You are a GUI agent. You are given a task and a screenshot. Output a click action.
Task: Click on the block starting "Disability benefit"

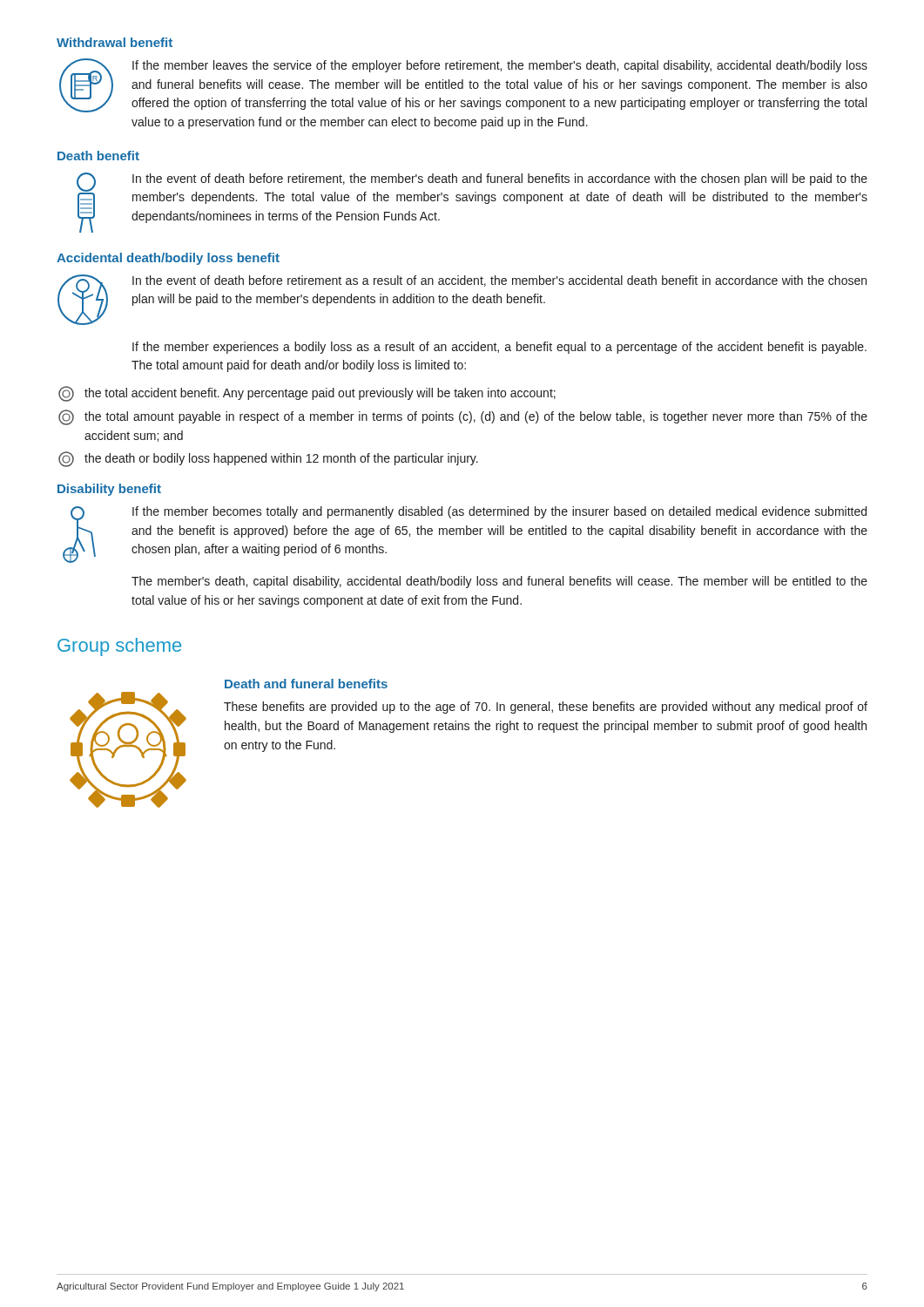pos(109,488)
